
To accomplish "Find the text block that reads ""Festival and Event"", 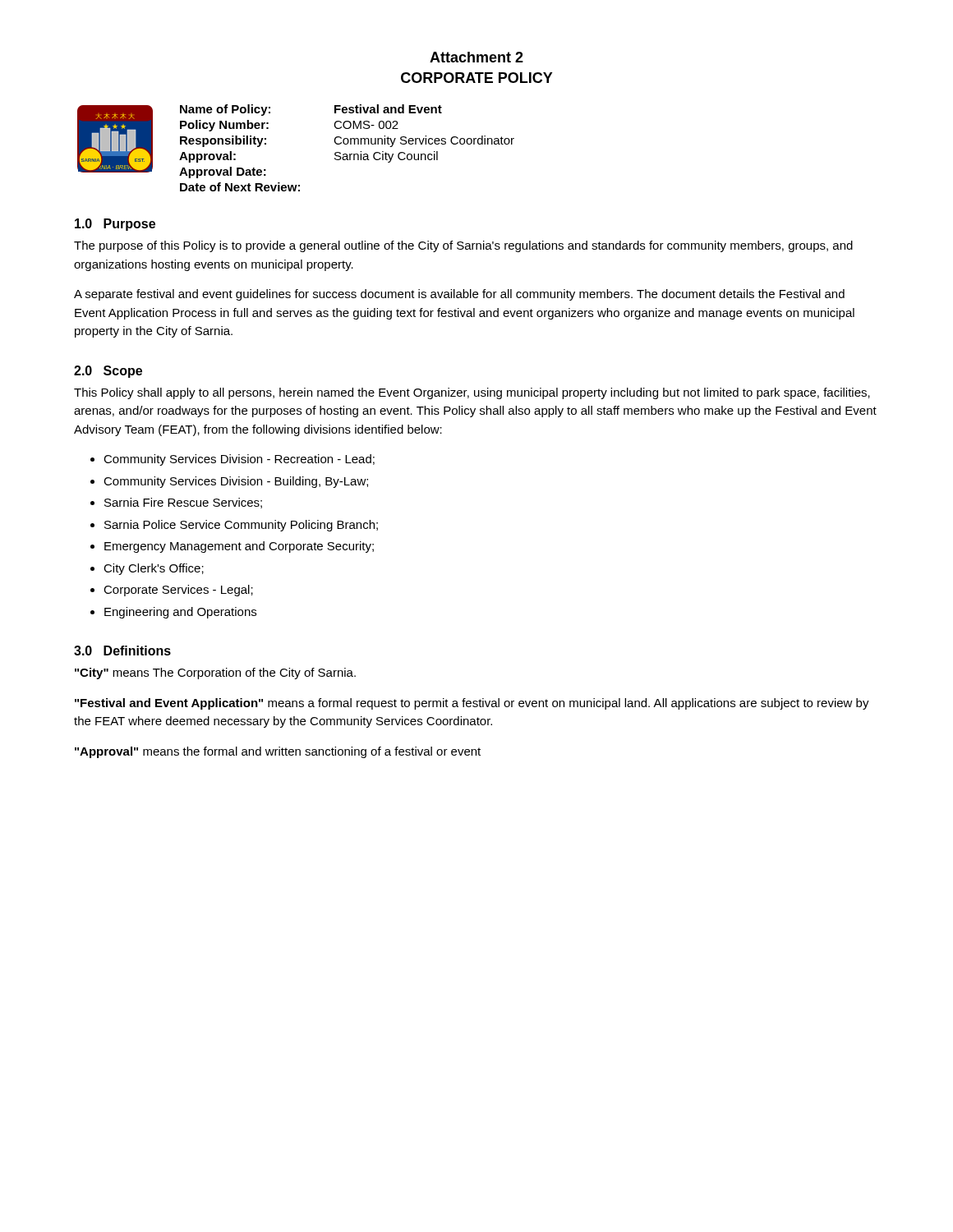I will 471,711.
